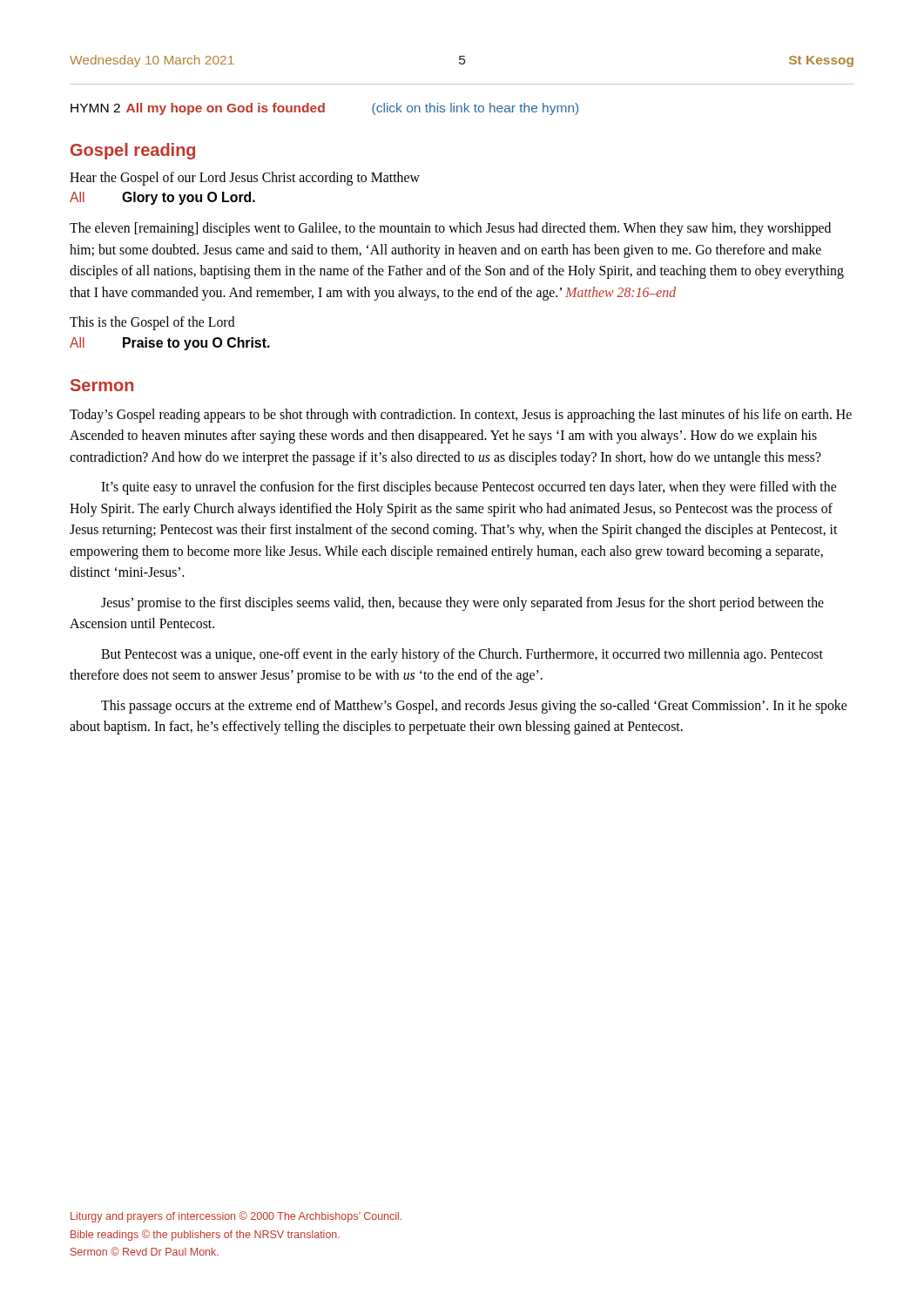The width and height of the screenshot is (924, 1307).
Task: Locate the text "This is the Gospel of the Lord"
Action: tap(152, 322)
